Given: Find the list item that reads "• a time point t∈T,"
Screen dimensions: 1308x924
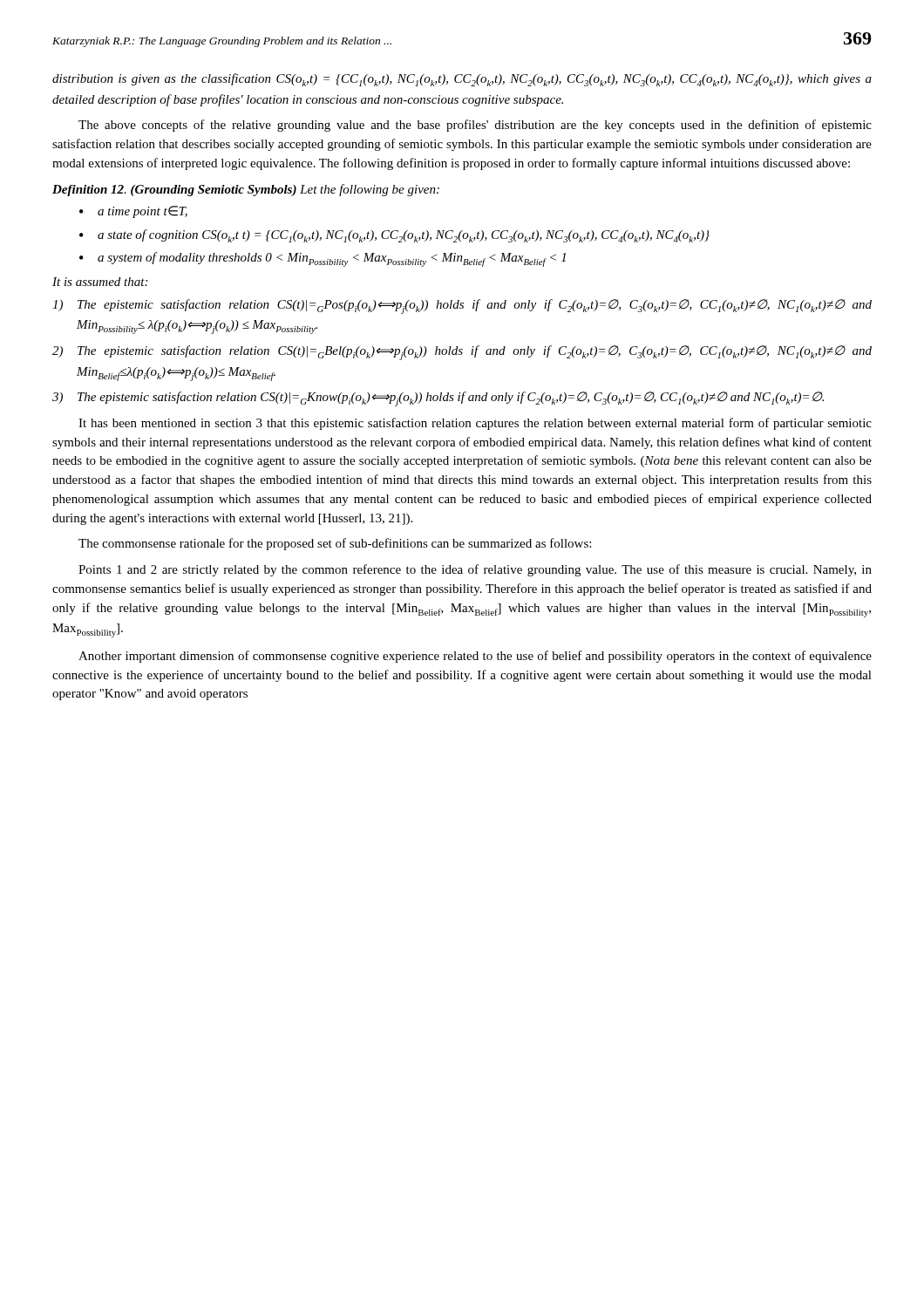Looking at the screenshot, I should 133,213.
